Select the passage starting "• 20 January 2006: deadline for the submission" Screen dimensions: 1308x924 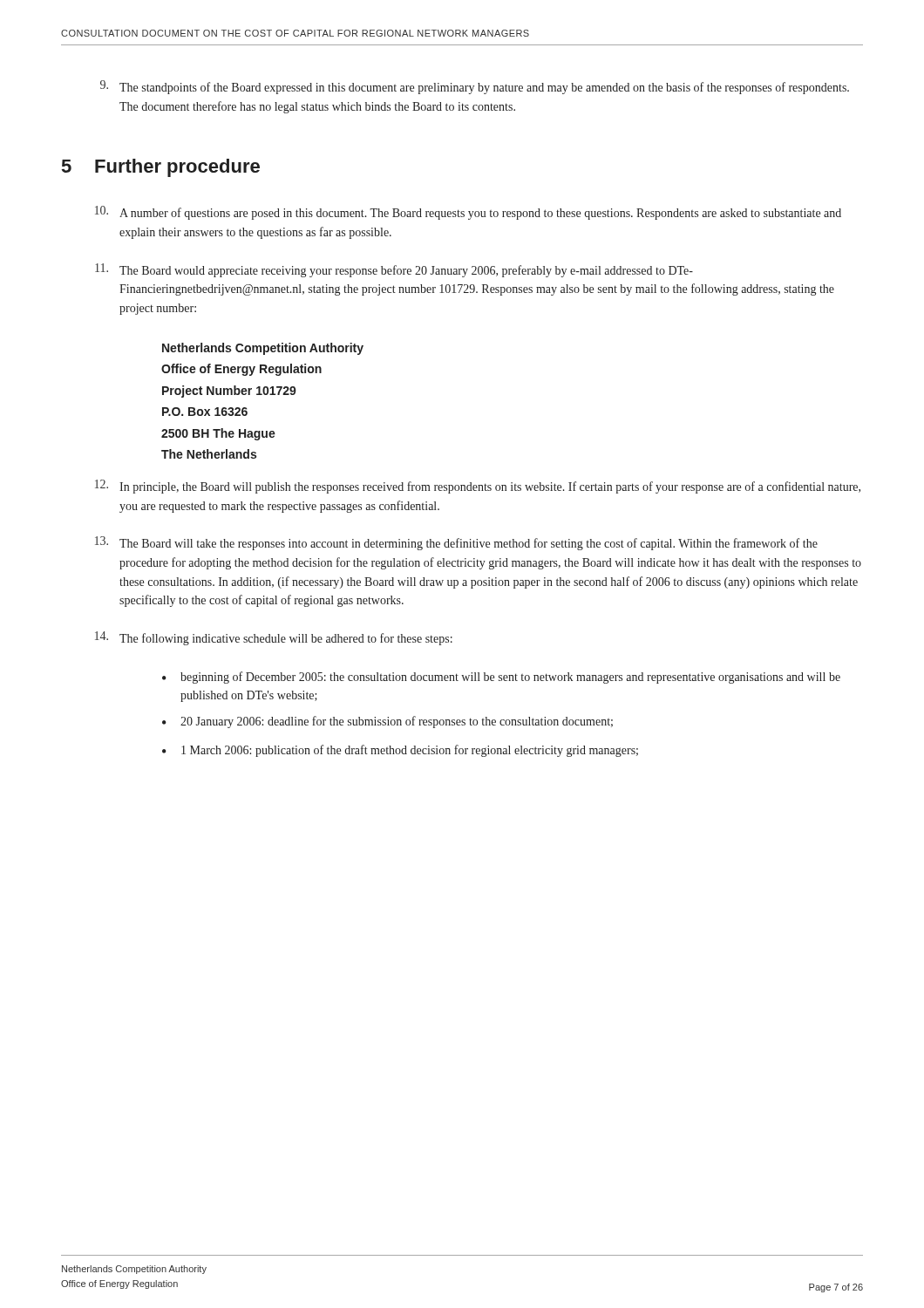coord(512,723)
